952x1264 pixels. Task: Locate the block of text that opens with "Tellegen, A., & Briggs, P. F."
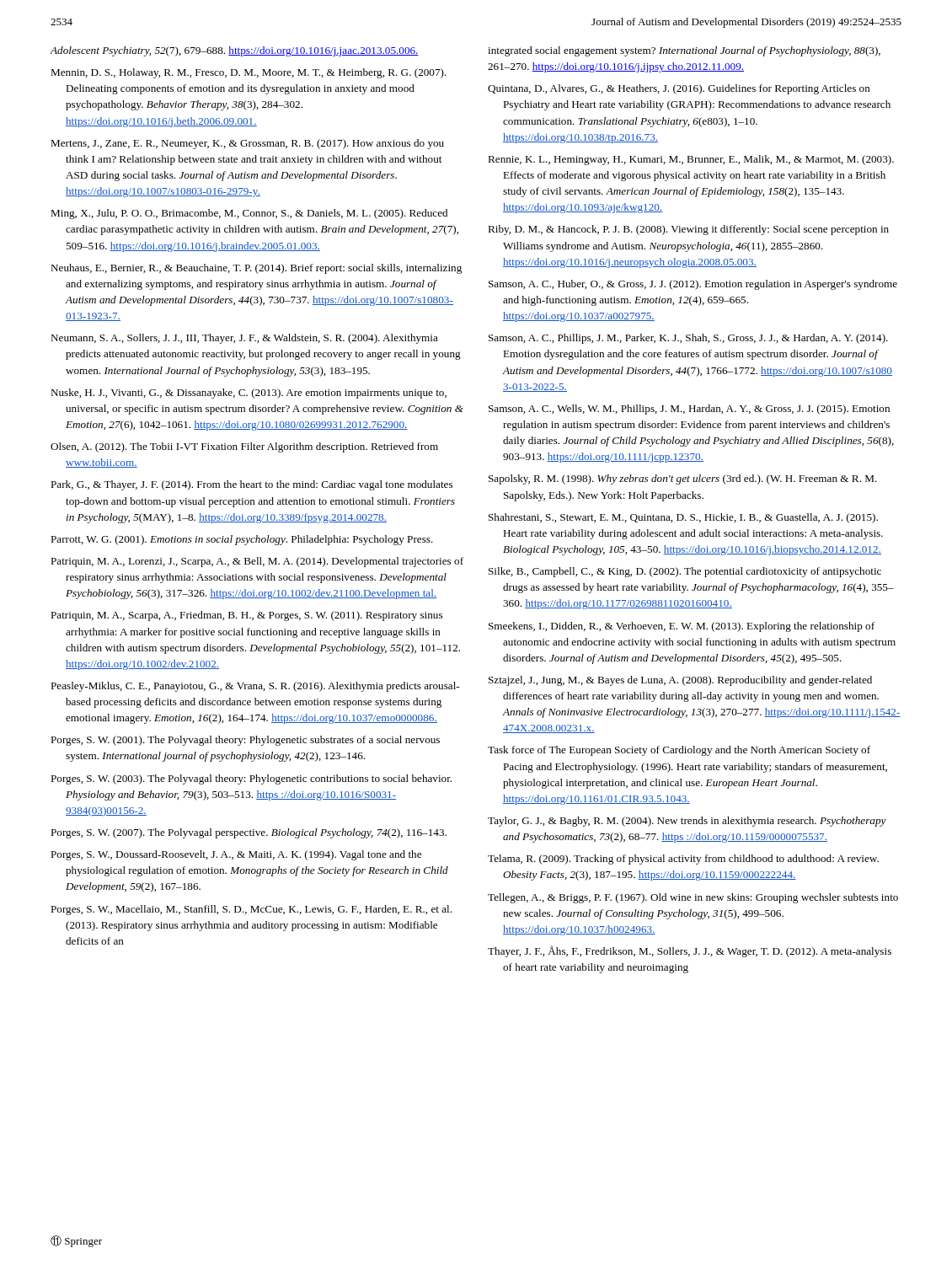point(693,913)
